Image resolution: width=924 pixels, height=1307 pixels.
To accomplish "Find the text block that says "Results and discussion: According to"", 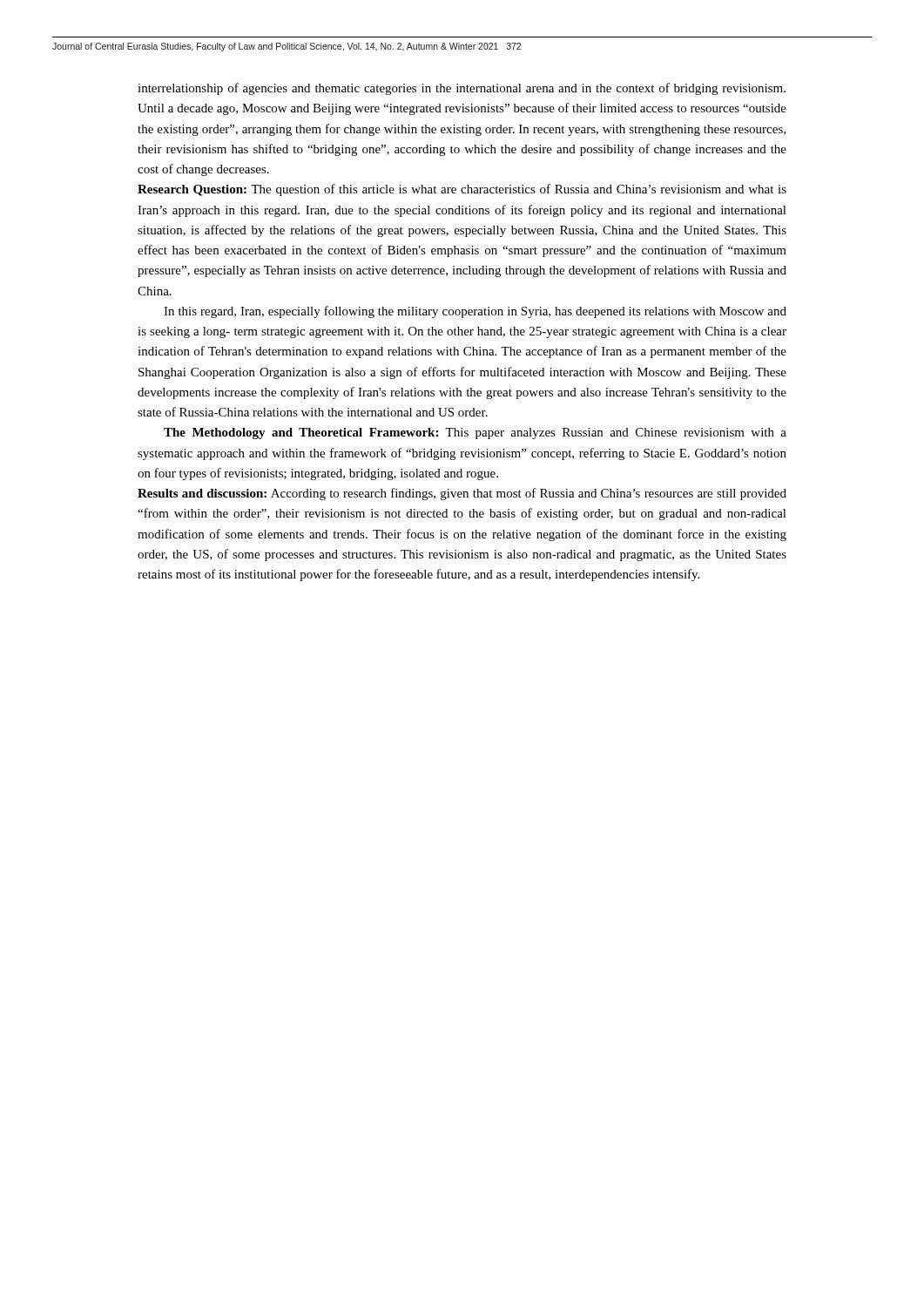I will click(462, 534).
